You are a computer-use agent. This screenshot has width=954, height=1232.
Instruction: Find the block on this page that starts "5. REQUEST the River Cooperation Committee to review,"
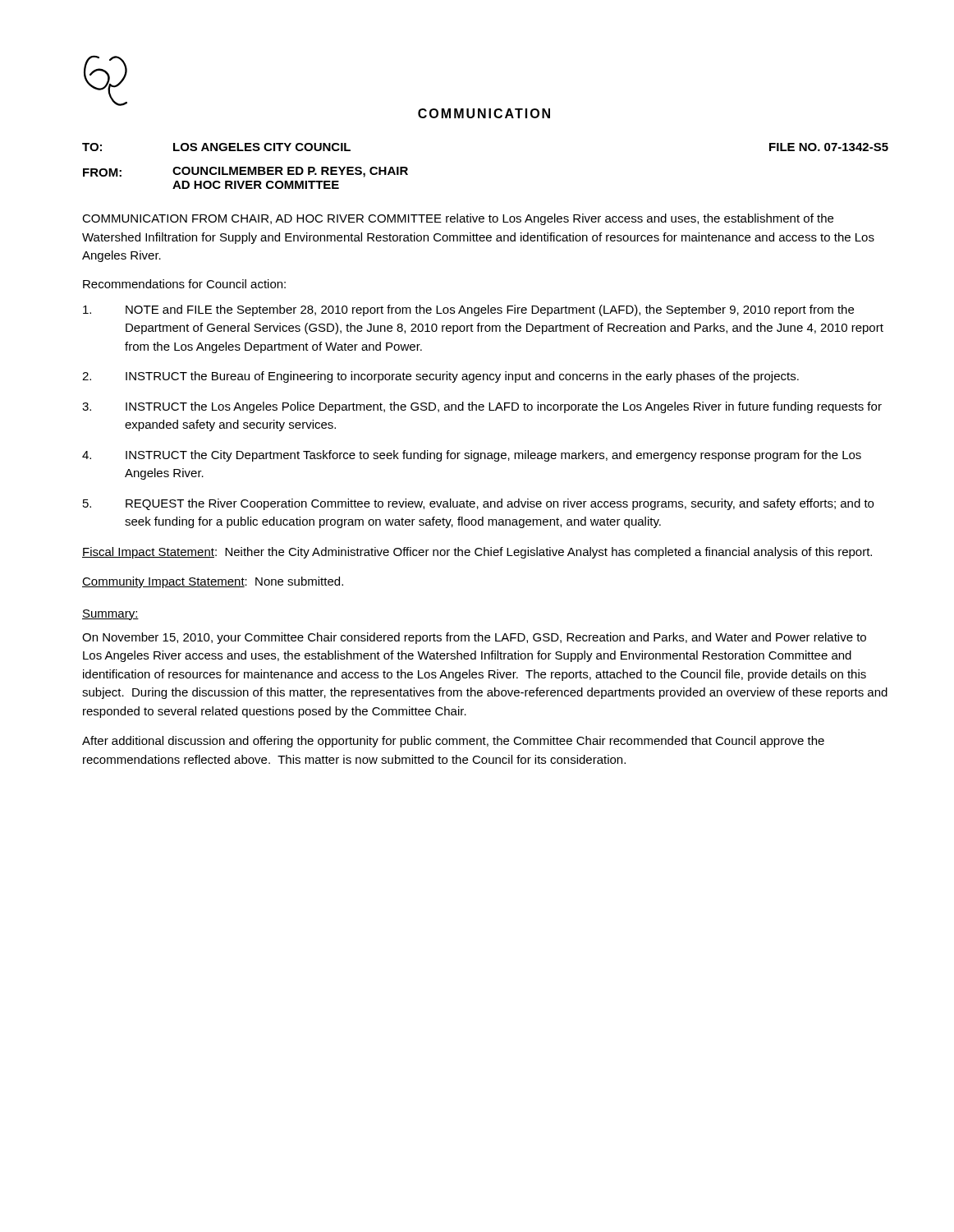coord(485,513)
